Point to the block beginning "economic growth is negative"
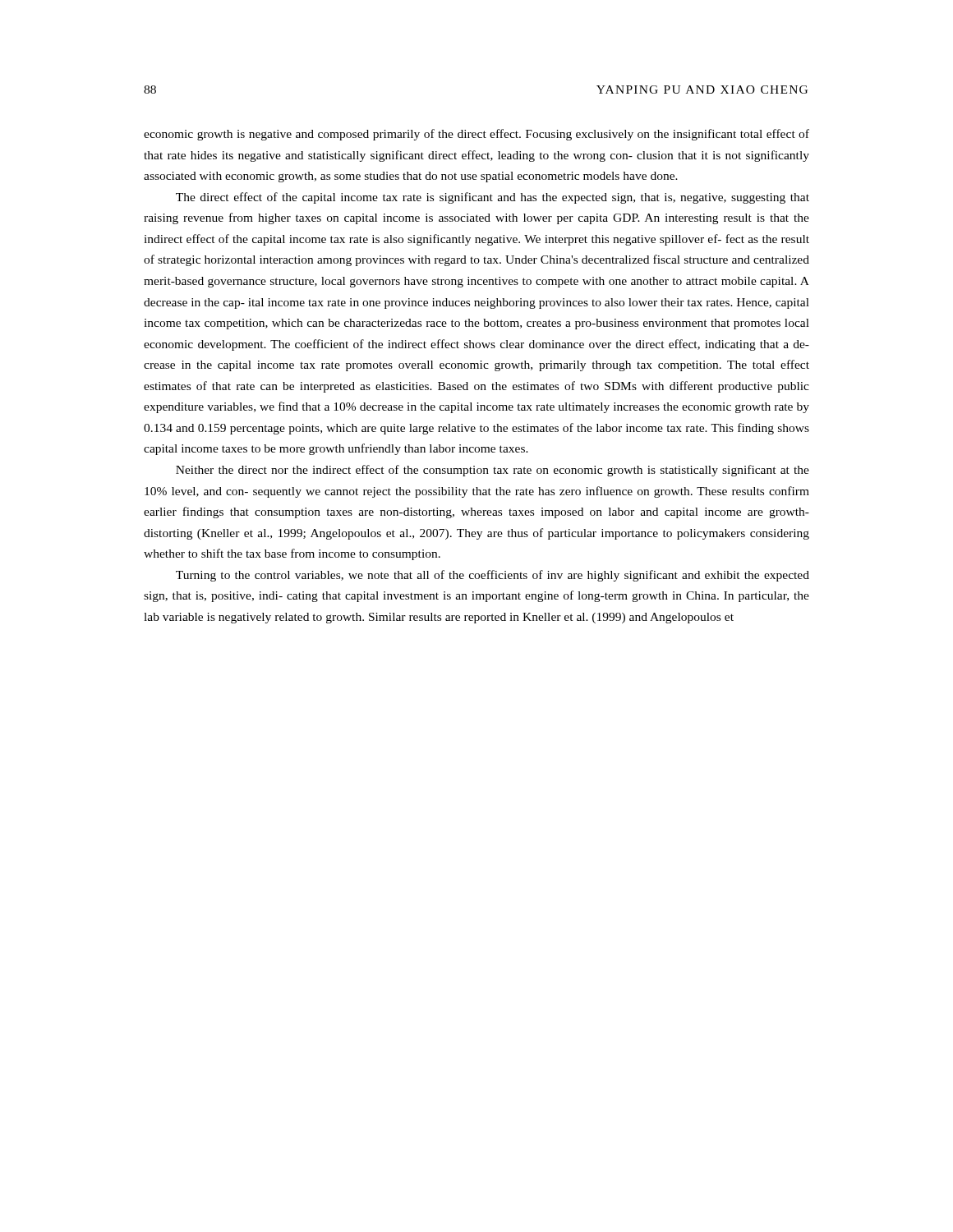Image resolution: width=953 pixels, height=1232 pixels. (476, 375)
